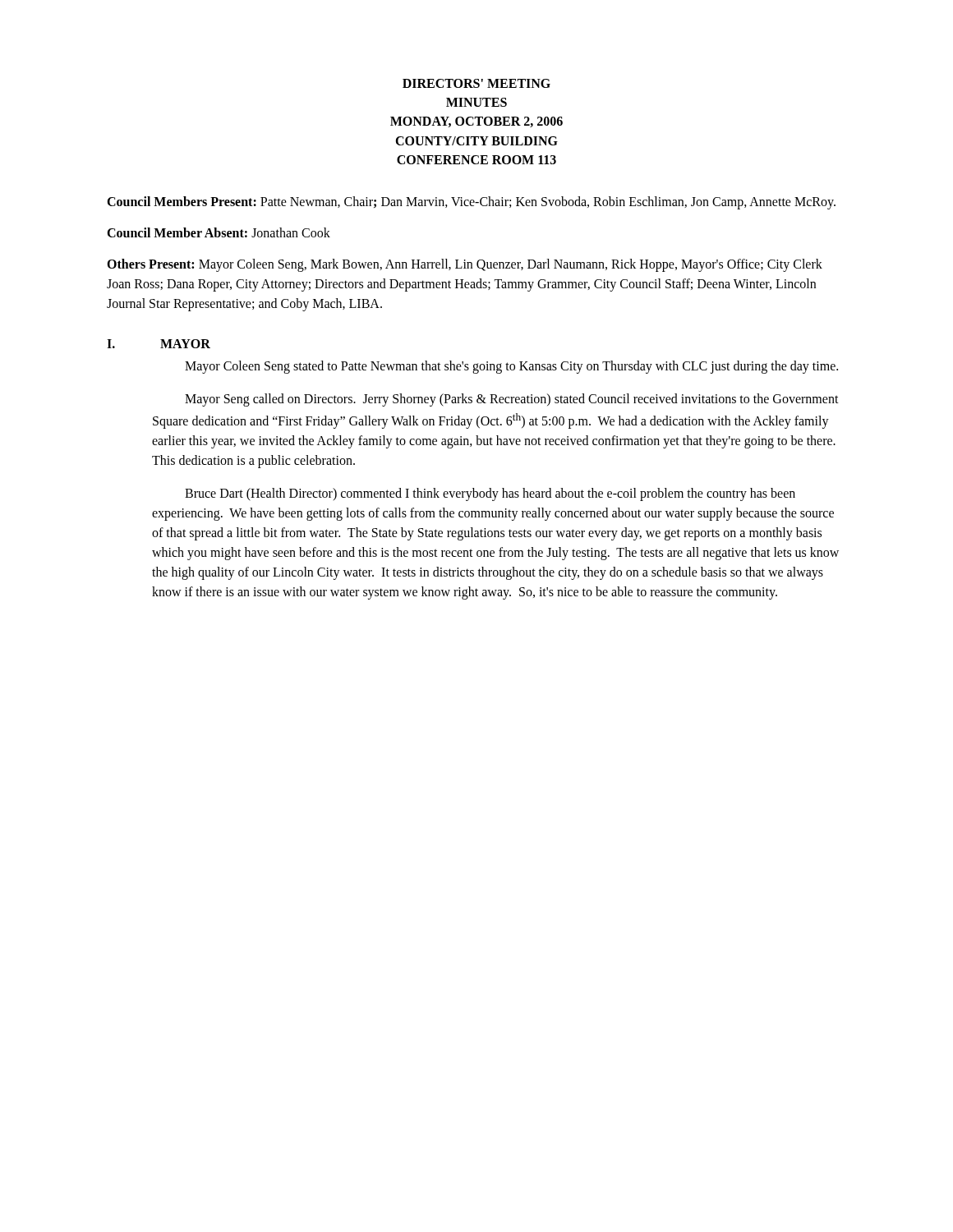Select the section header that reads "I. MAYOR"
This screenshot has width=953, height=1232.
(158, 344)
